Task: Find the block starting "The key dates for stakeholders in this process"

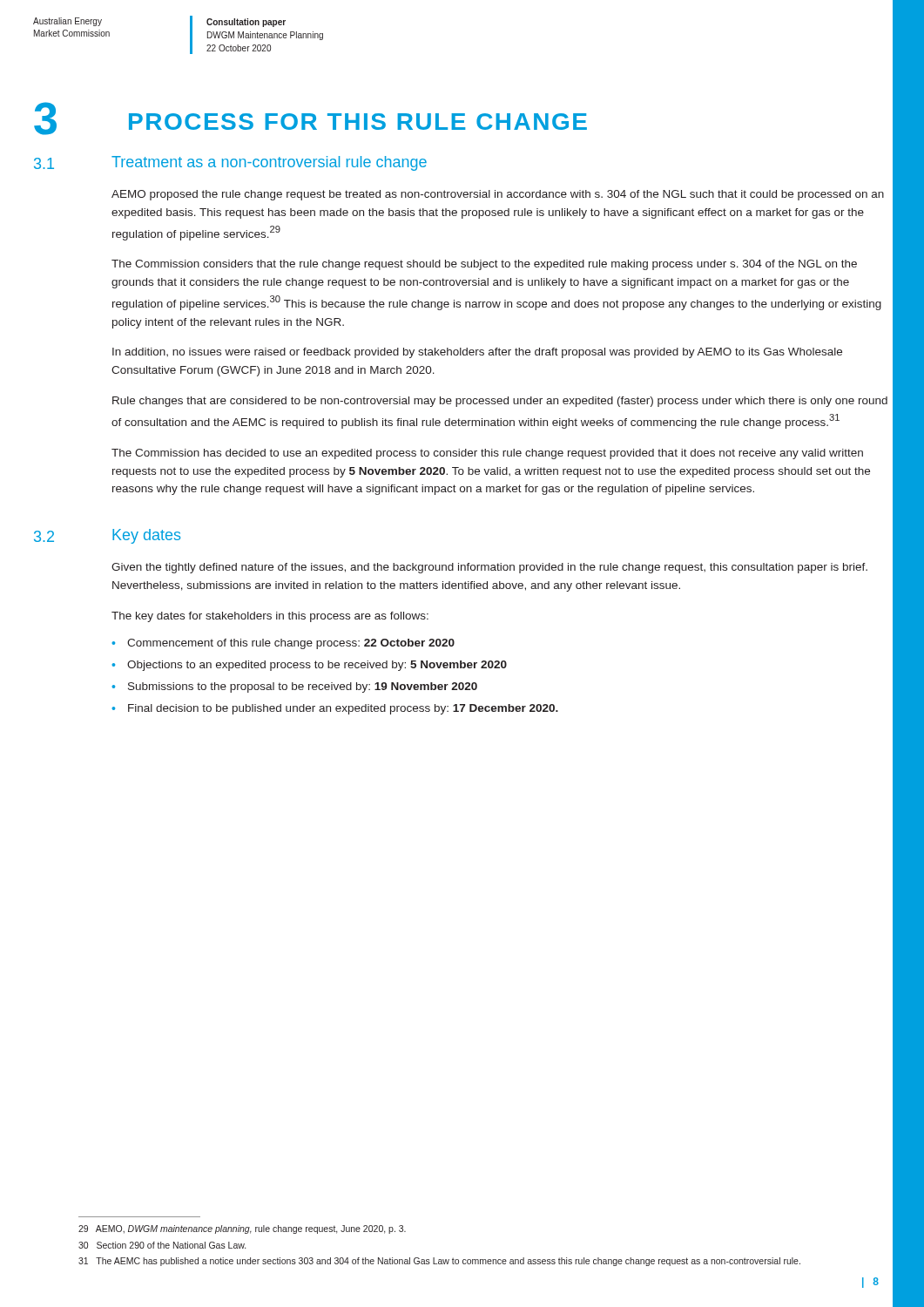Action: coord(270,616)
